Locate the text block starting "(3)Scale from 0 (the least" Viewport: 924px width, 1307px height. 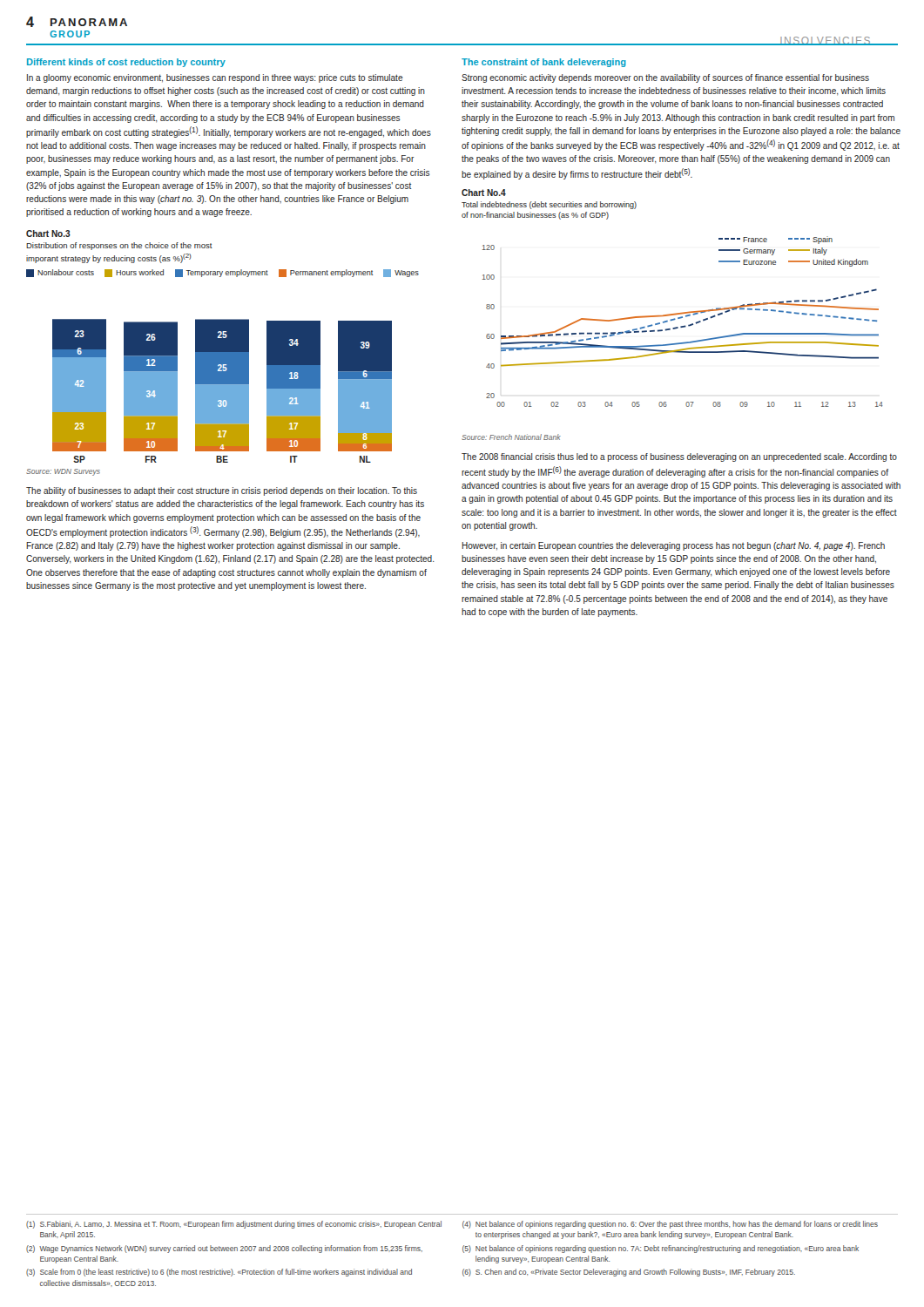(235, 1278)
